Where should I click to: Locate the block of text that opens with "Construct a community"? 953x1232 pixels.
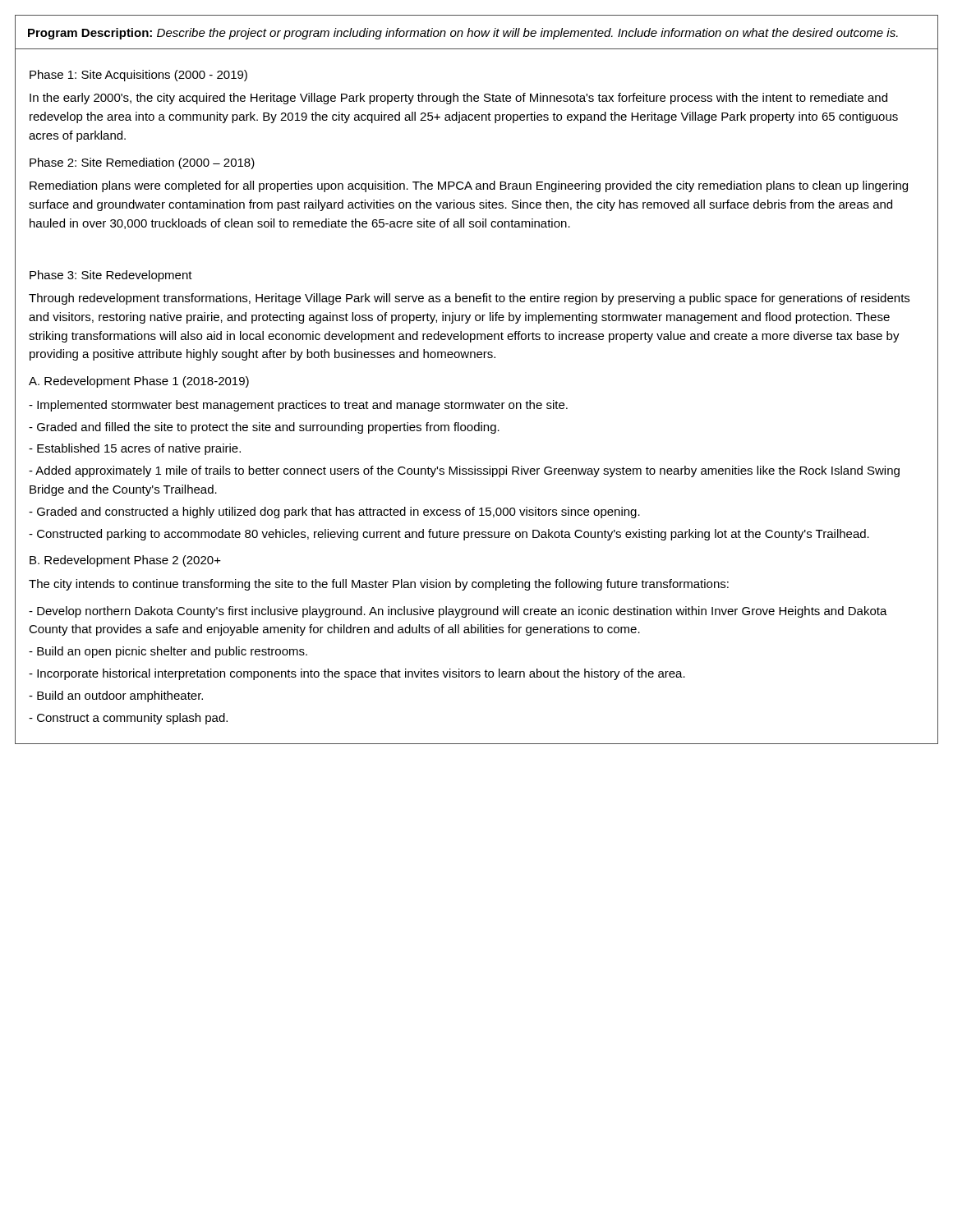129,717
